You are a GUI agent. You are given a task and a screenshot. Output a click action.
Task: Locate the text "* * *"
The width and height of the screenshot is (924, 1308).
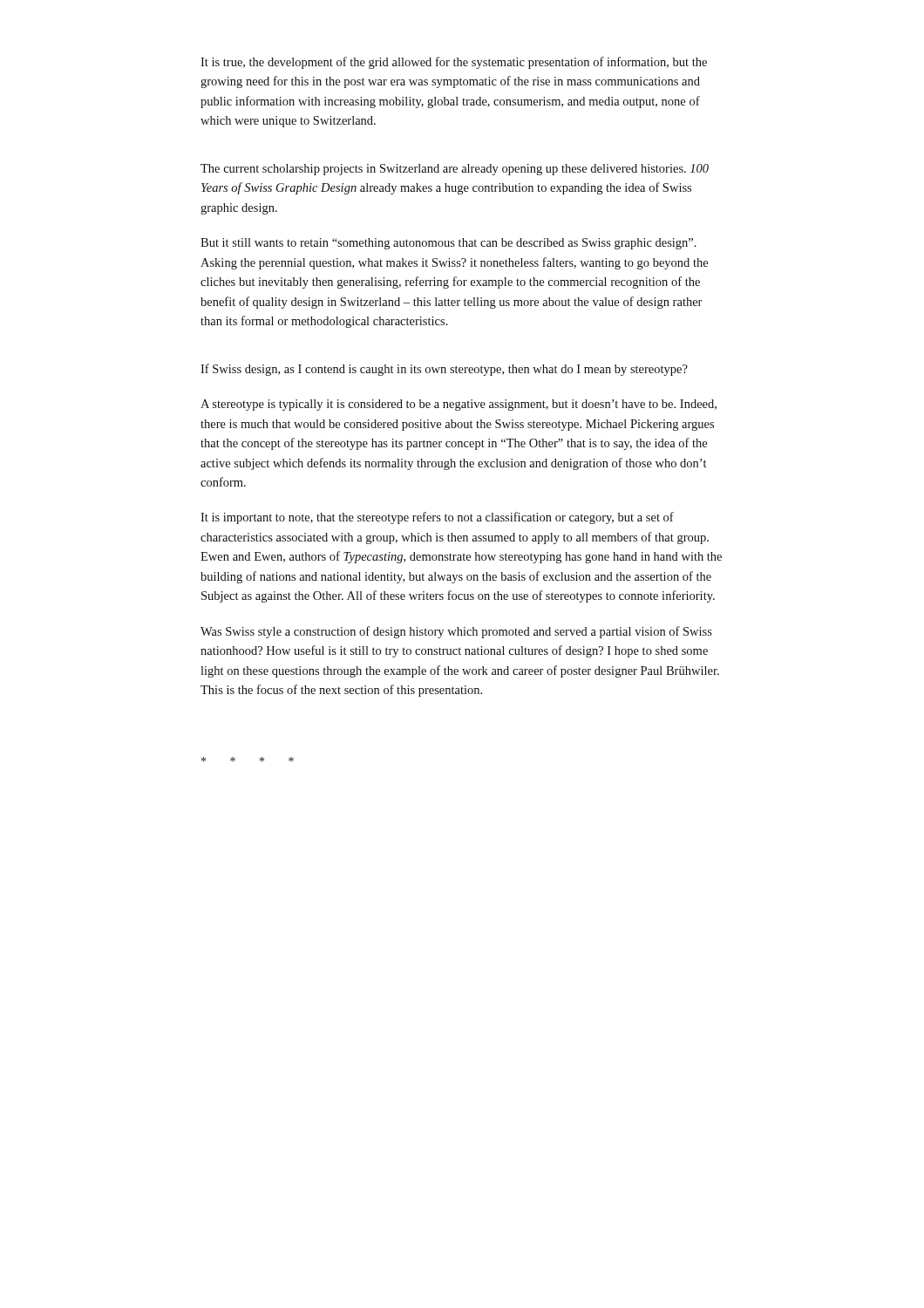pyautogui.click(x=249, y=761)
